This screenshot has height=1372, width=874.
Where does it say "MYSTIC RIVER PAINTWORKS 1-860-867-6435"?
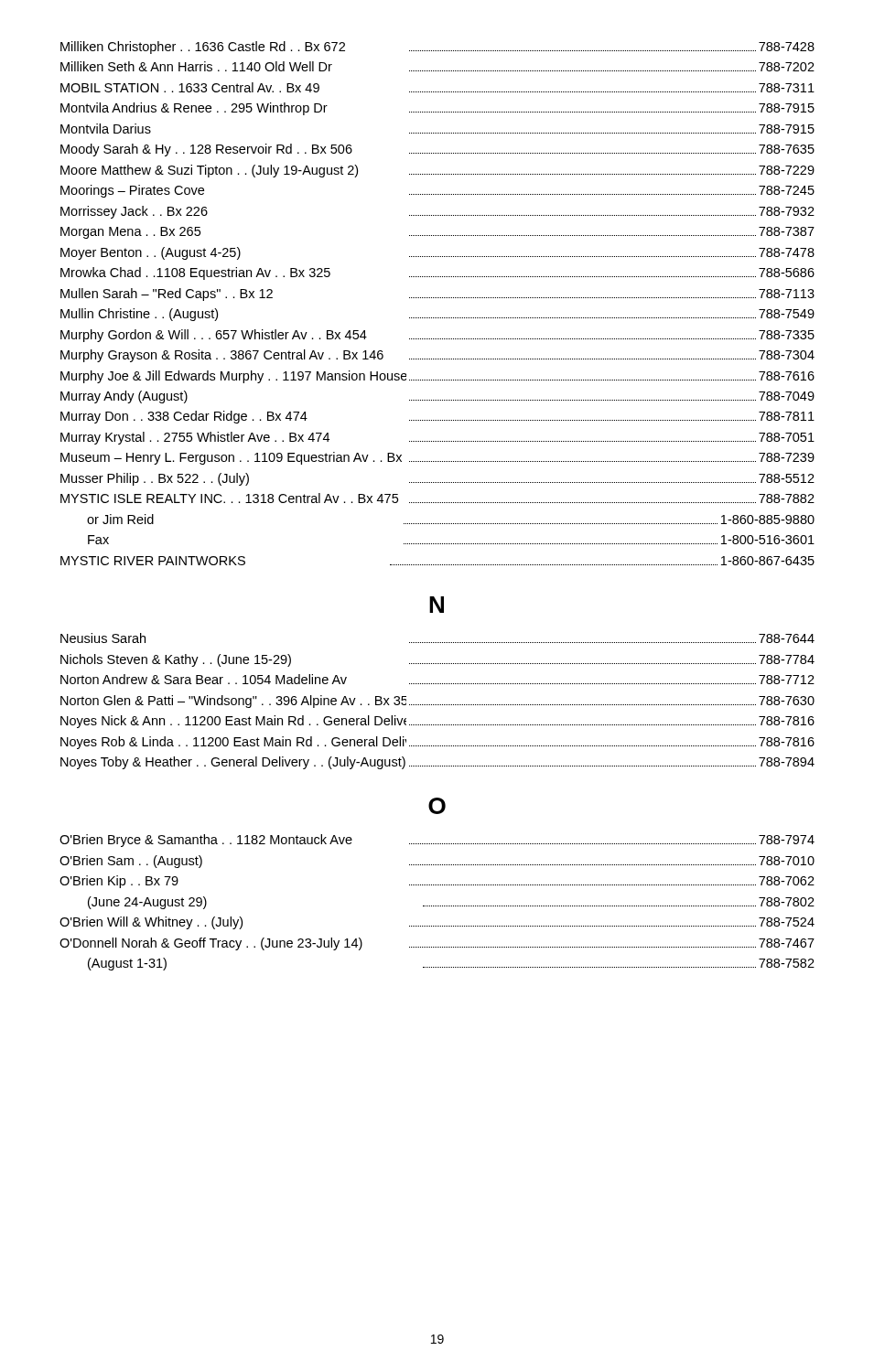coord(437,561)
